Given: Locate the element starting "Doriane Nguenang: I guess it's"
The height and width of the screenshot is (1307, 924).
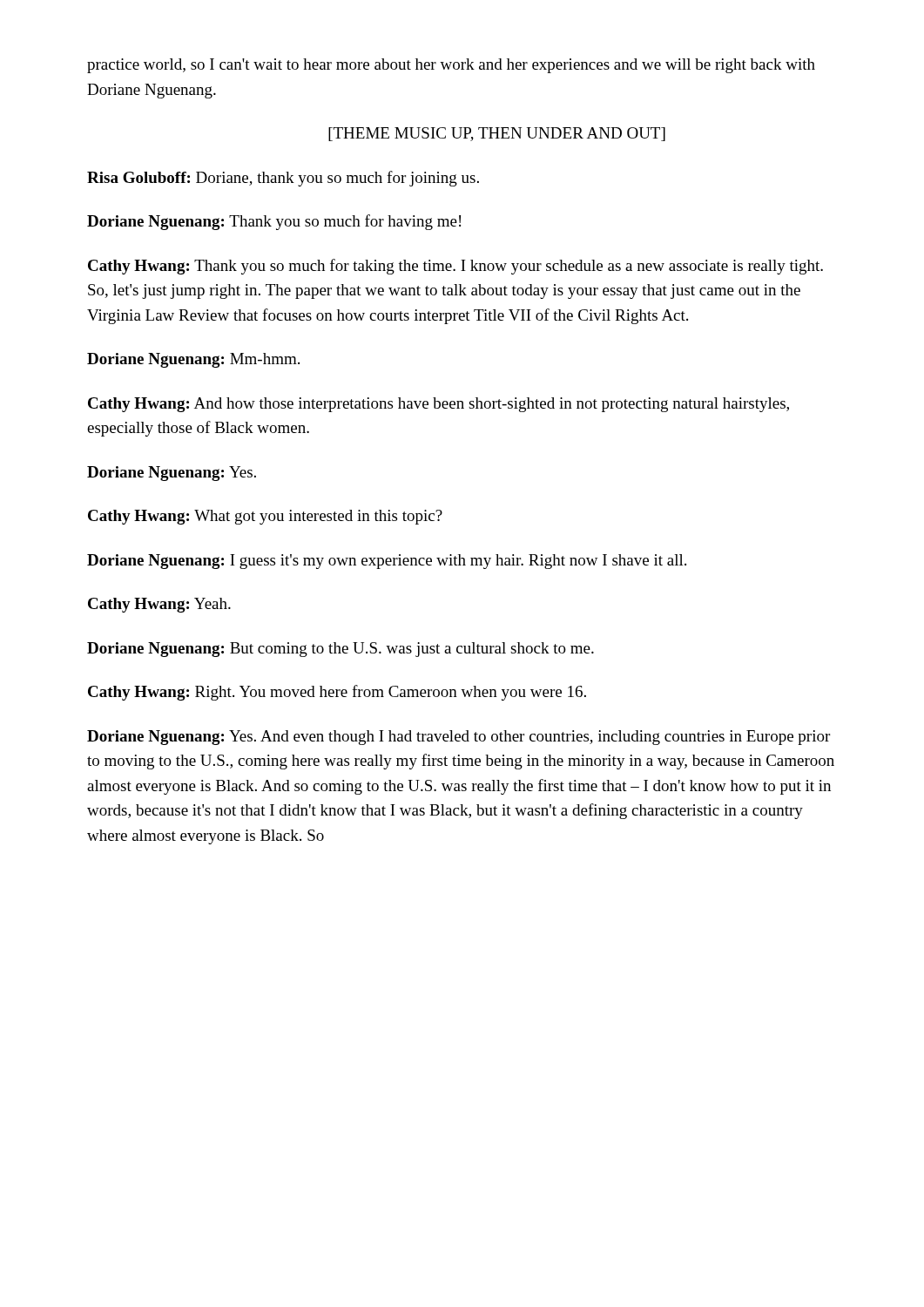Looking at the screenshot, I should pyautogui.click(x=387, y=559).
